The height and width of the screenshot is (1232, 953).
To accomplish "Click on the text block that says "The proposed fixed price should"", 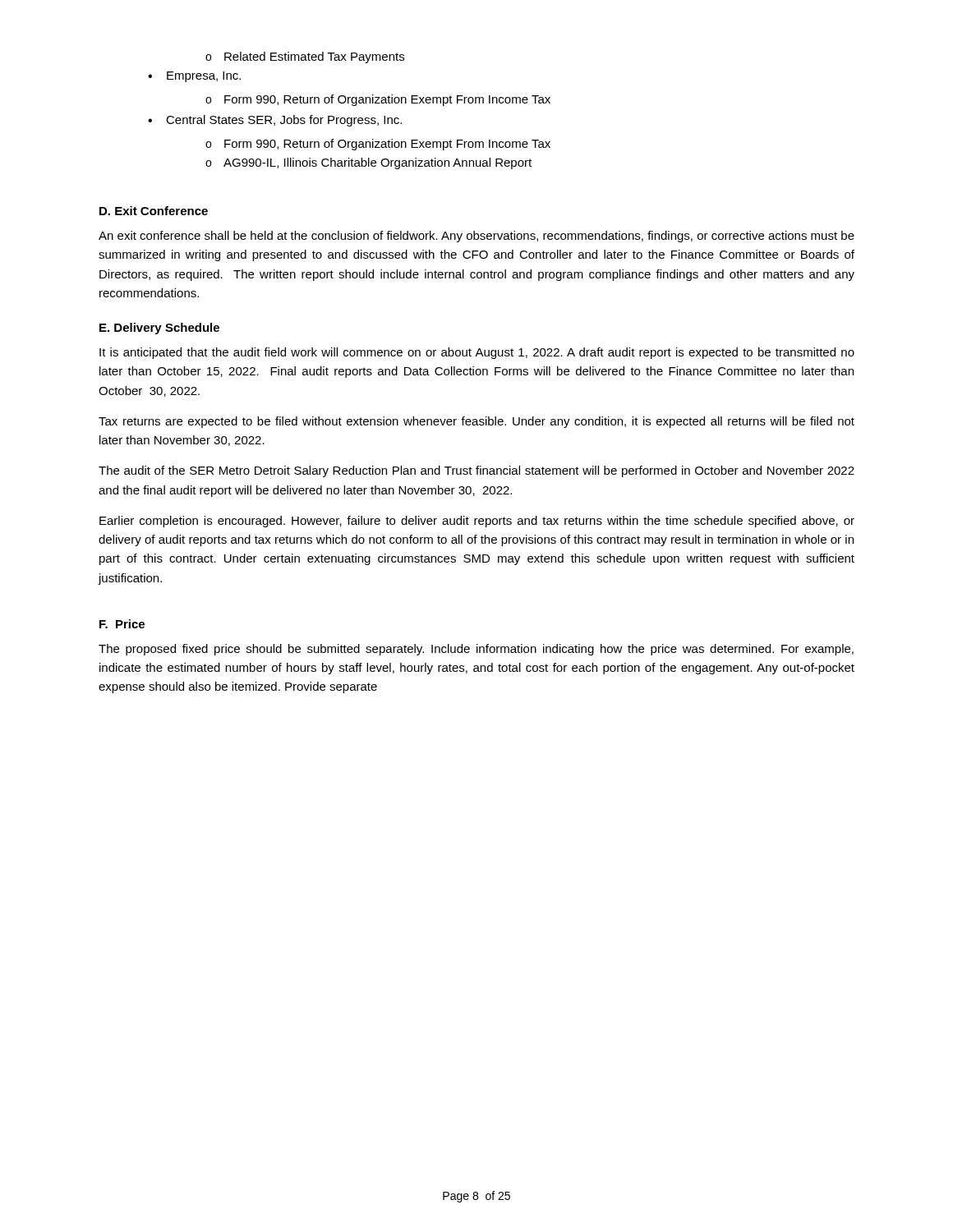I will pos(476,667).
